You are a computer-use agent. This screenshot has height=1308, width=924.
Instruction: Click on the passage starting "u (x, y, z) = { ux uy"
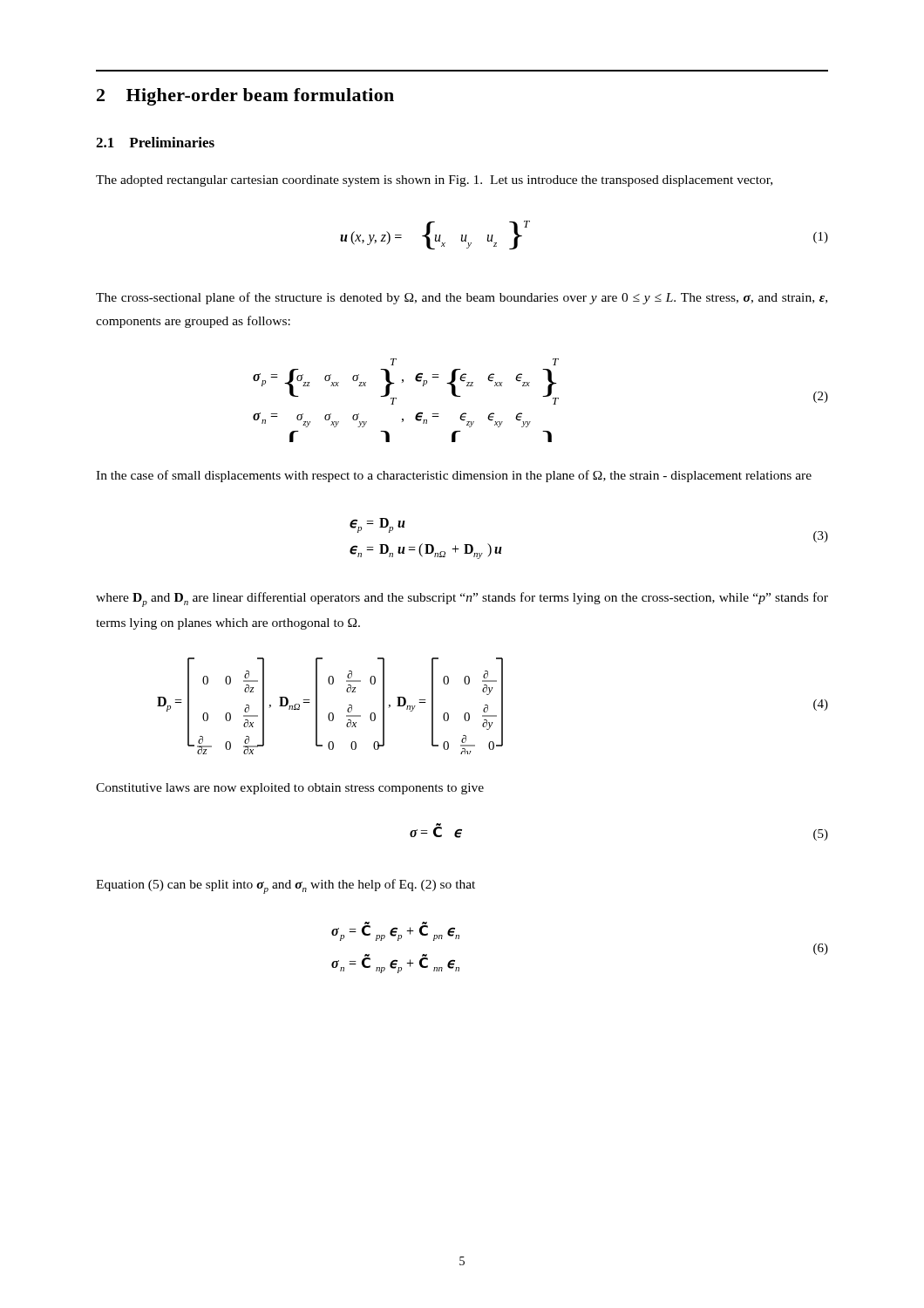(435, 235)
